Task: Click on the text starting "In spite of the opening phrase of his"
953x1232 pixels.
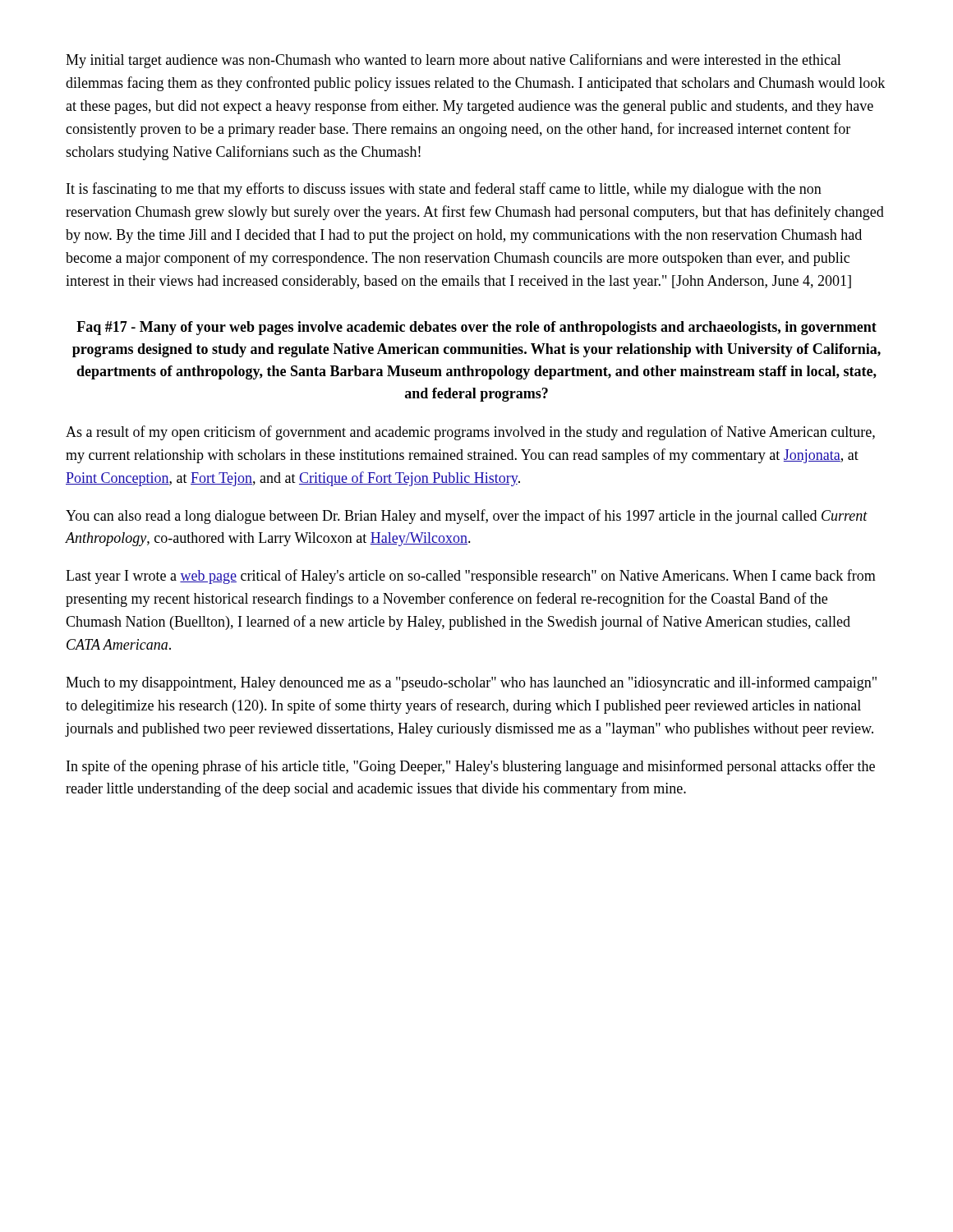Action: tap(471, 777)
